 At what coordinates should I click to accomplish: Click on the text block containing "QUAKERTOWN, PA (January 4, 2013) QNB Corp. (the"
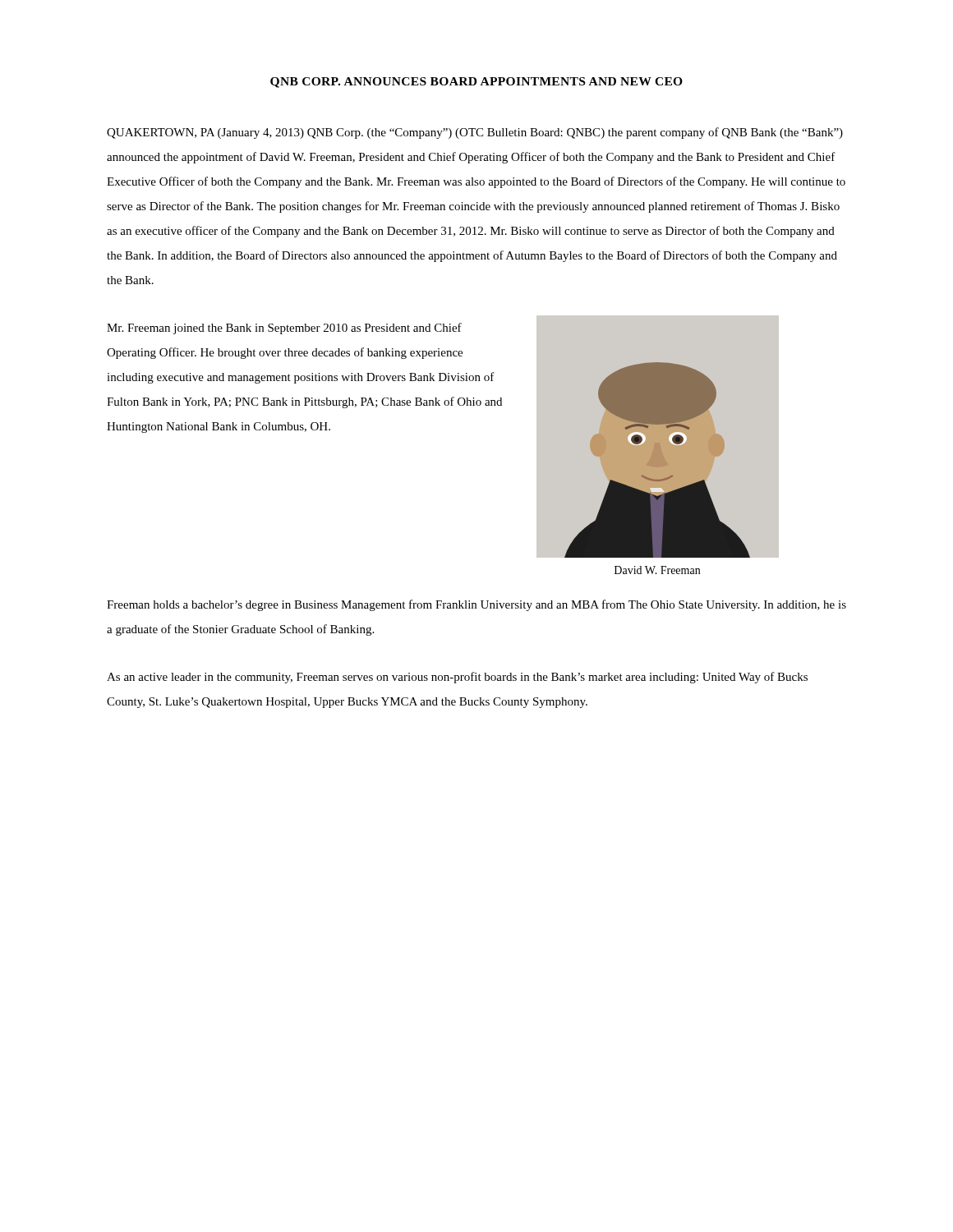[x=476, y=206]
